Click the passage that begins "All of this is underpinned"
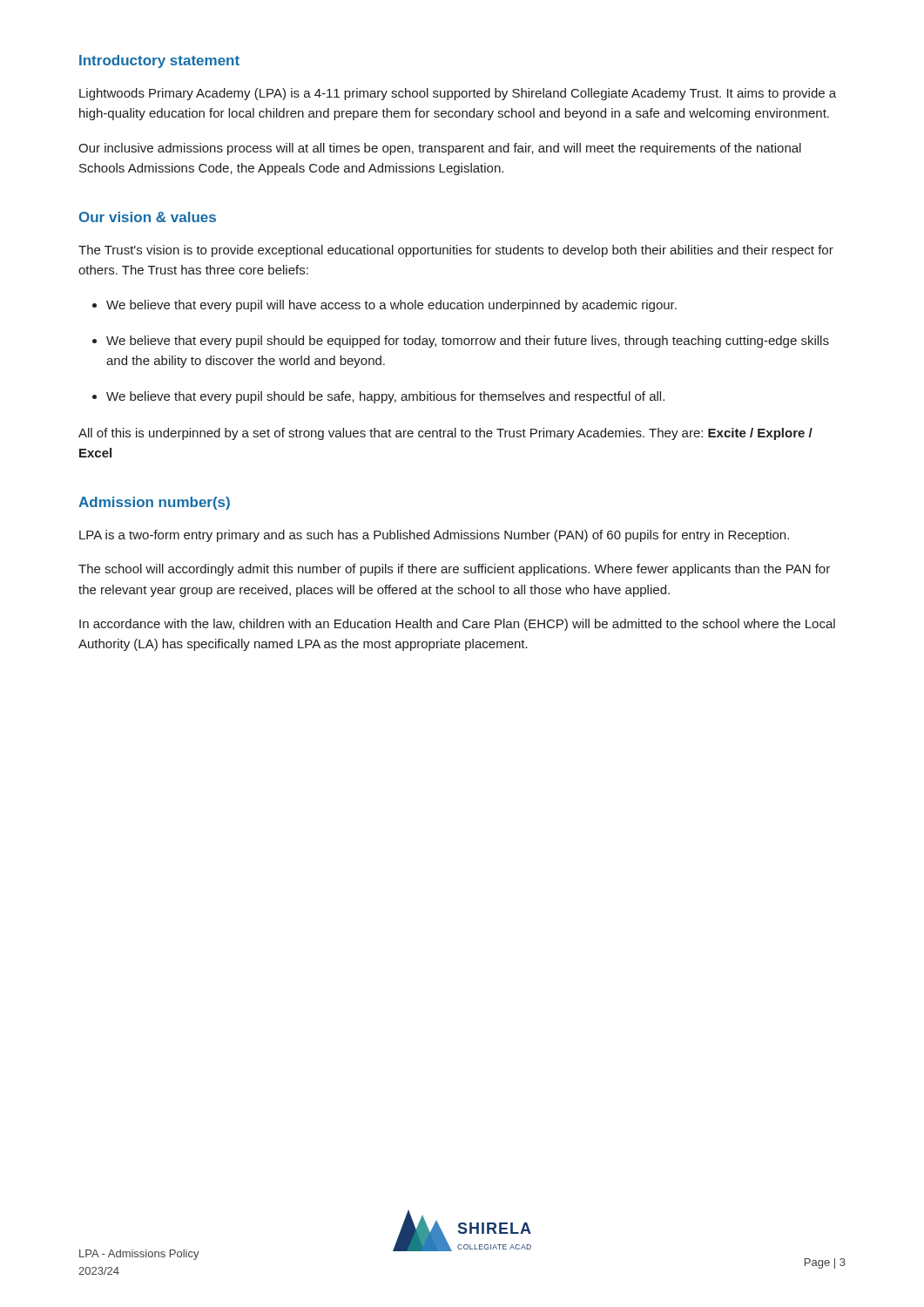The width and height of the screenshot is (924, 1307). (x=462, y=442)
